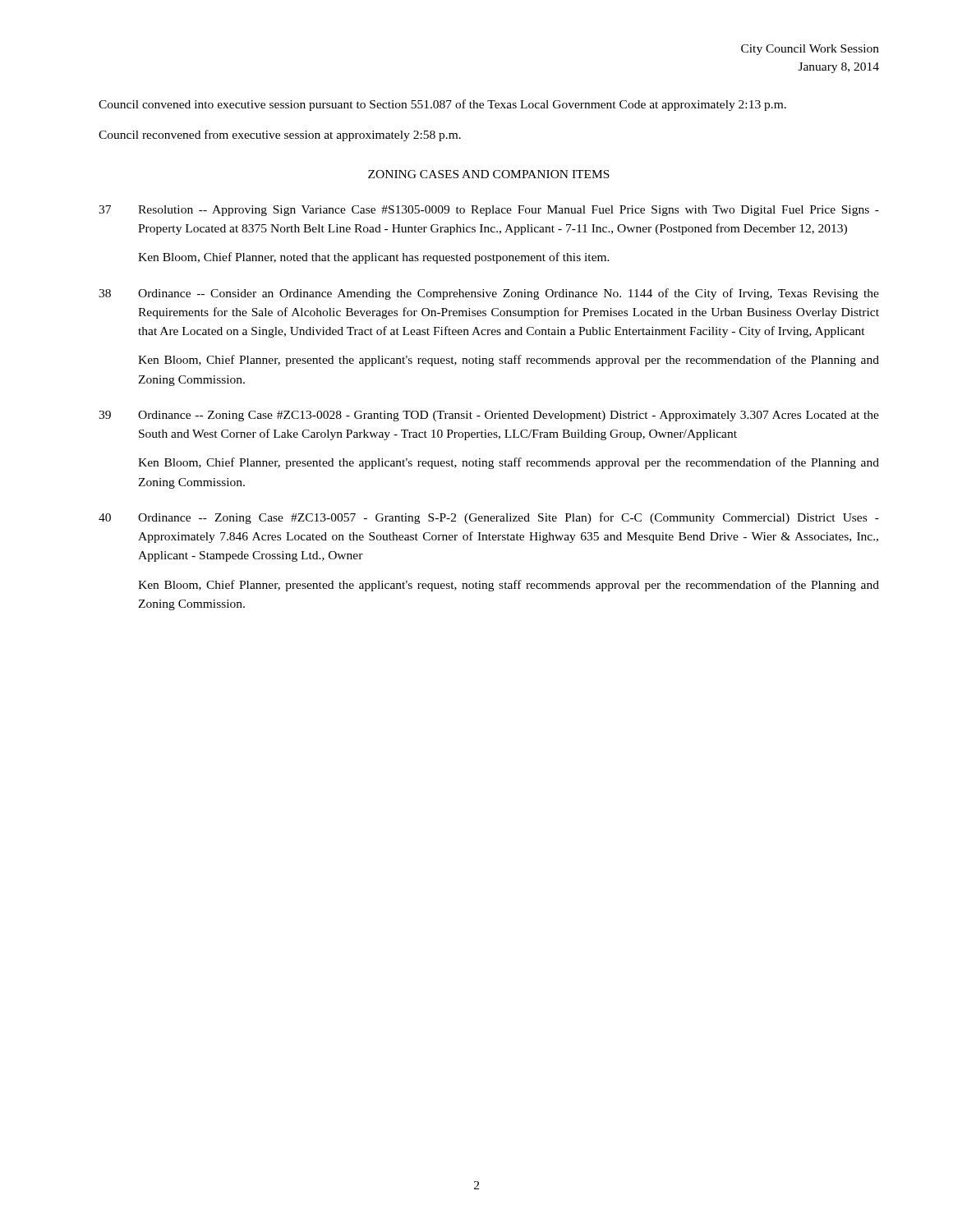Click on the text block that says "Council convened into executive session"
Screen dimensions: 1232x953
pyautogui.click(x=443, y=104)
